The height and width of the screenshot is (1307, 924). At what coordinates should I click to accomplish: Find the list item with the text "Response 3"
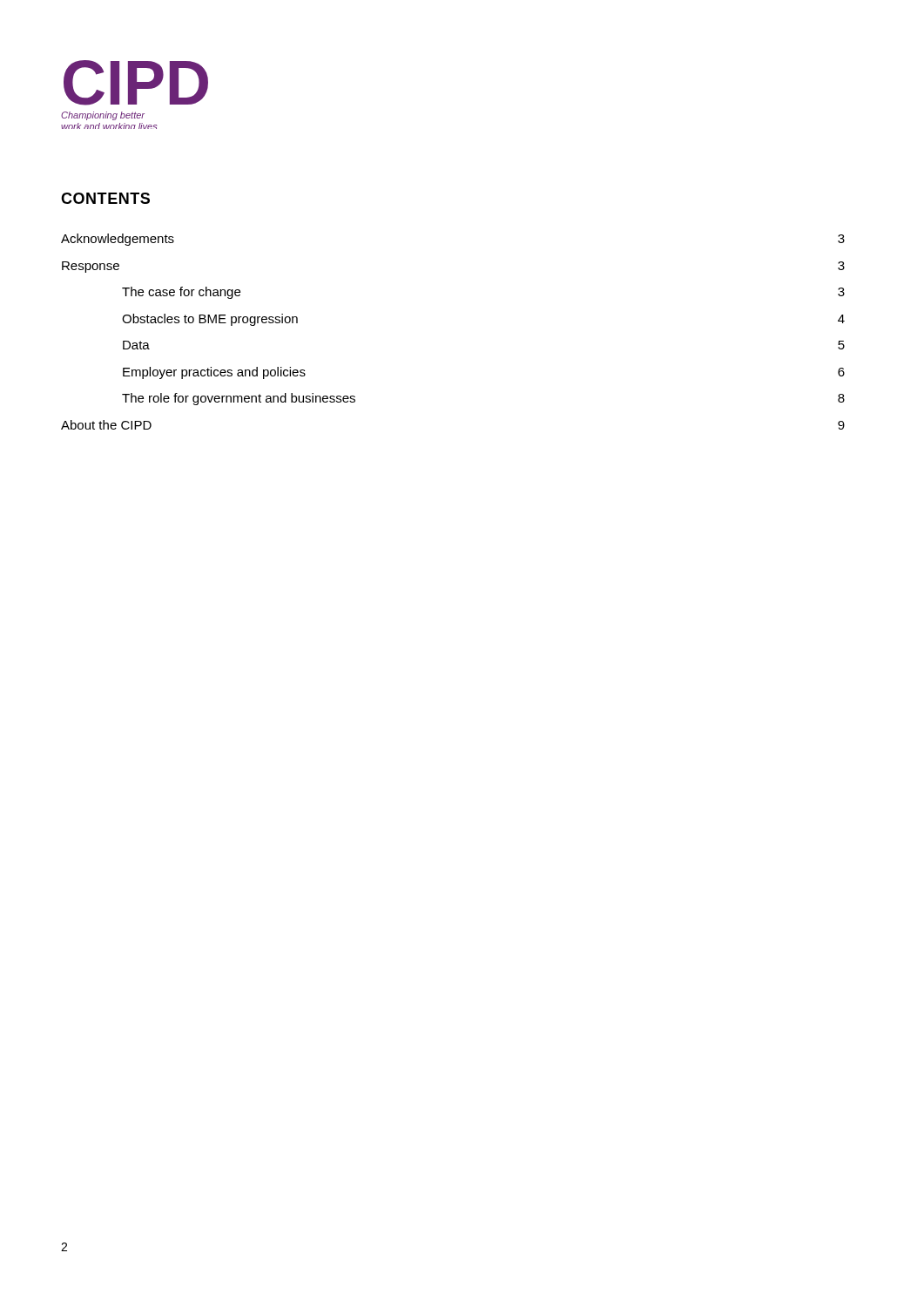(91, 267)
